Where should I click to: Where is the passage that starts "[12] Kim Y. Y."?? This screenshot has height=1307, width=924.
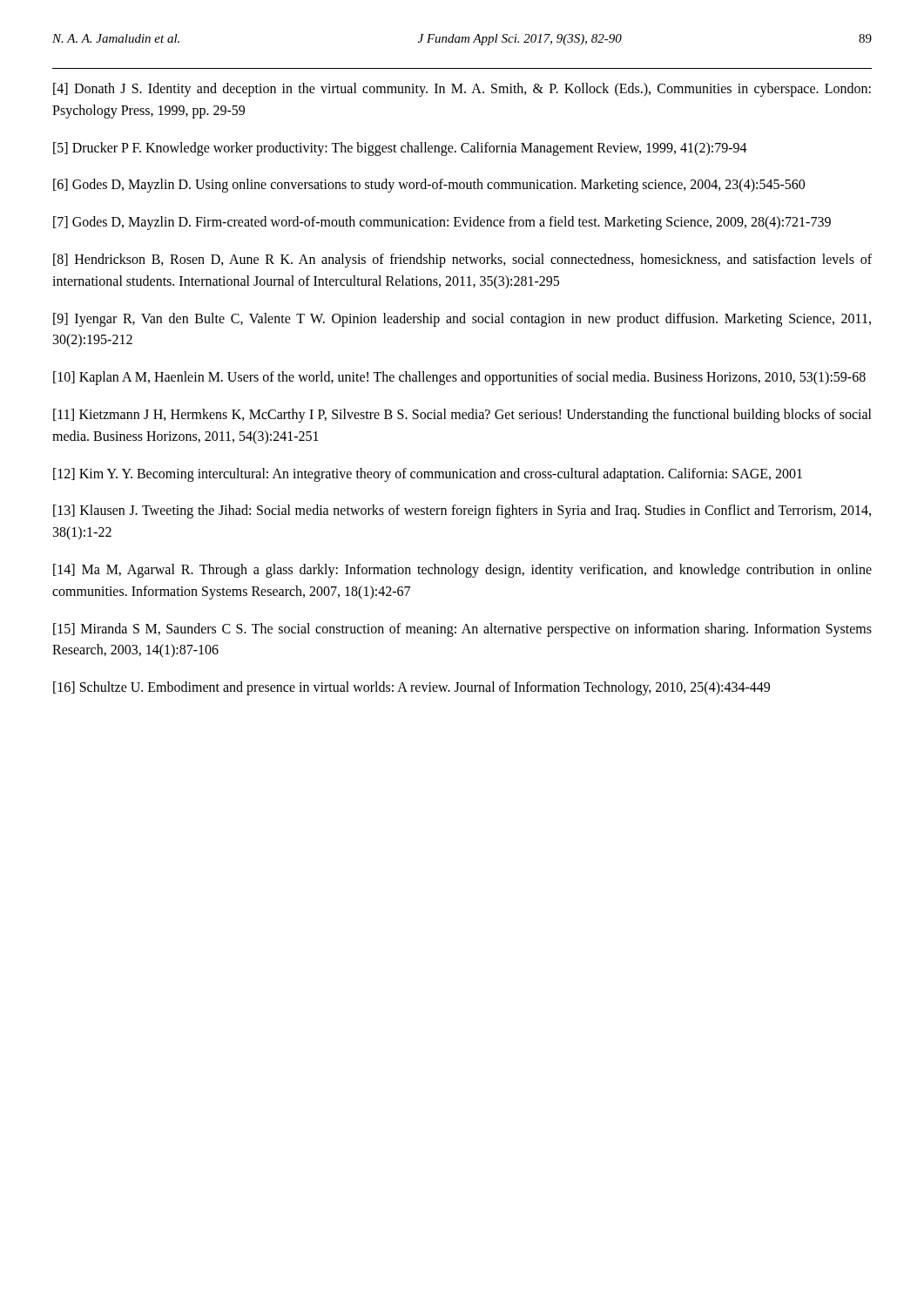428,473
